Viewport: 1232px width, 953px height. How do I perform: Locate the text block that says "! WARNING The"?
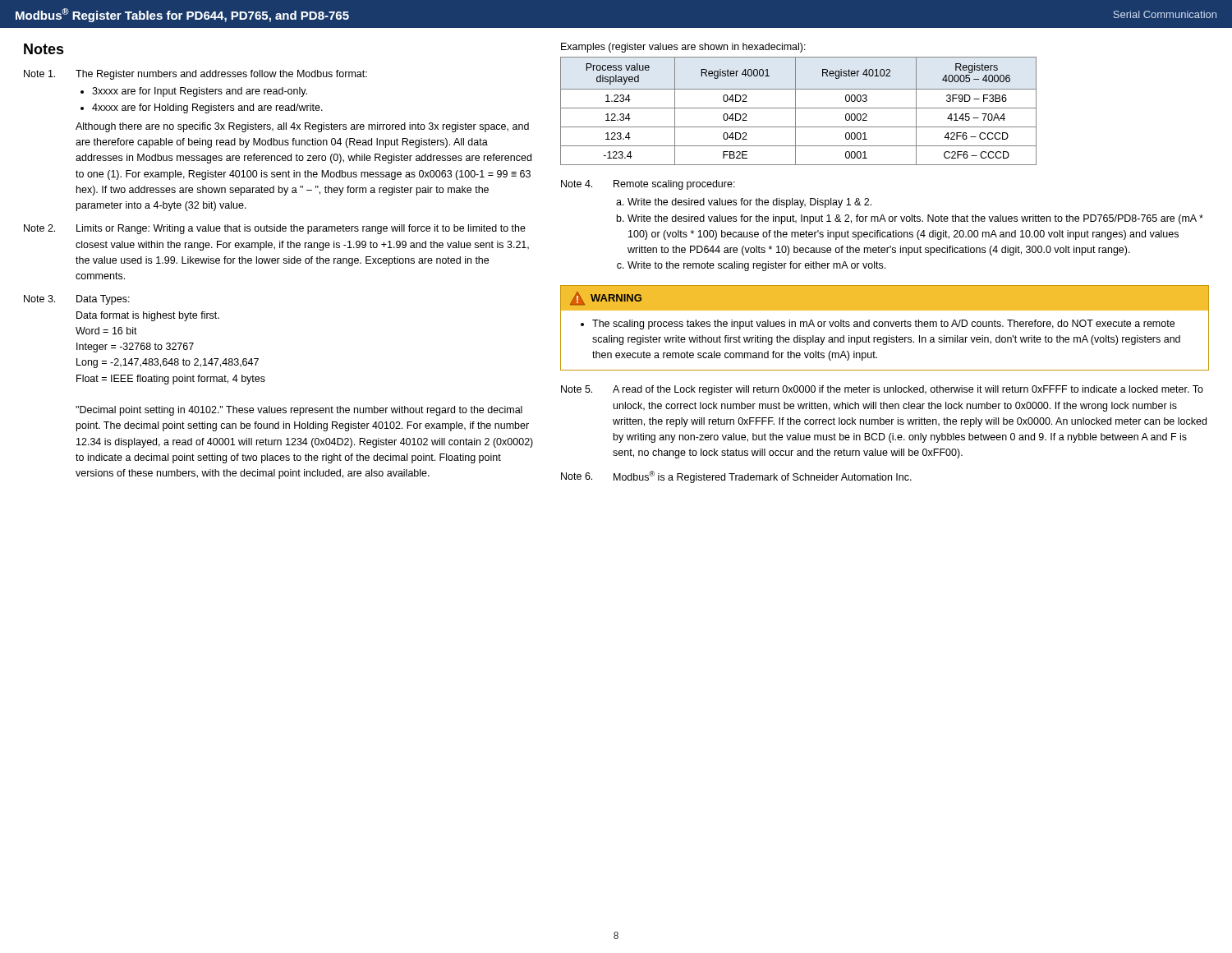(x=885, y=328)
